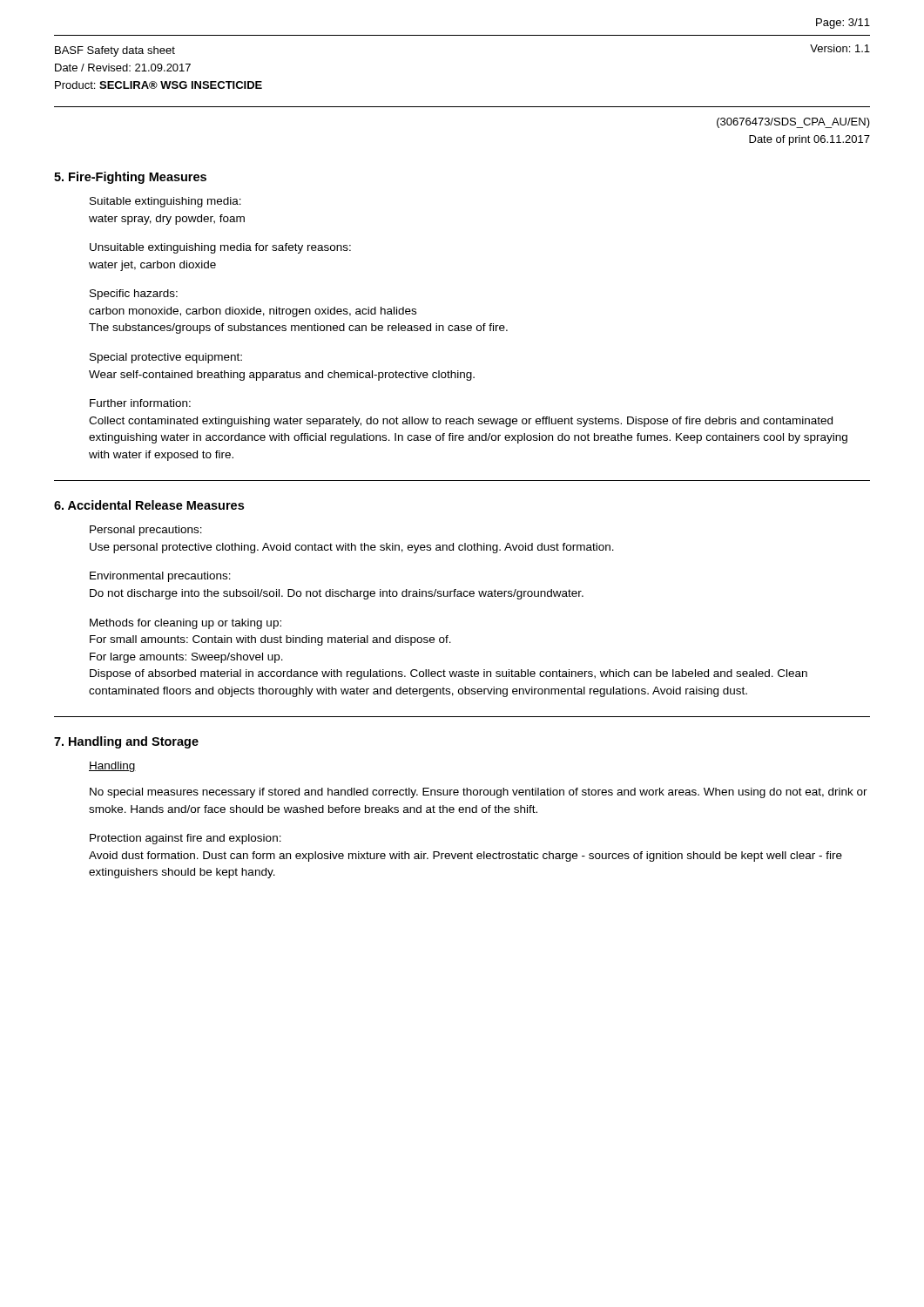The height and width of the screenshot is (1307, 924).
Task: Click on the text block that says "Environmental precautions: Do"
Action: click(x=337, y=584)
